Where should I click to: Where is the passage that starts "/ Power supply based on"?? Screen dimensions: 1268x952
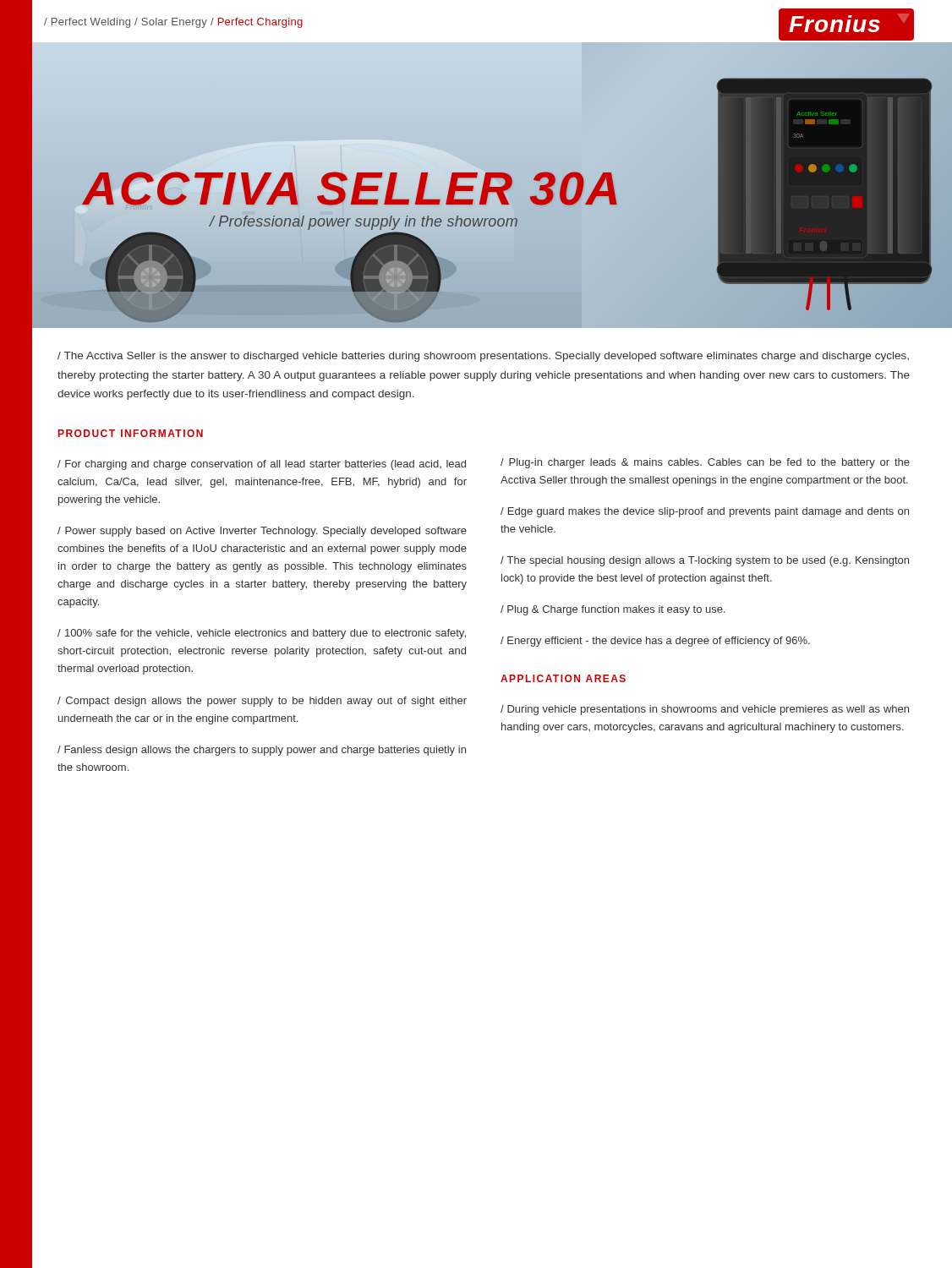click(x=262, y=566)
